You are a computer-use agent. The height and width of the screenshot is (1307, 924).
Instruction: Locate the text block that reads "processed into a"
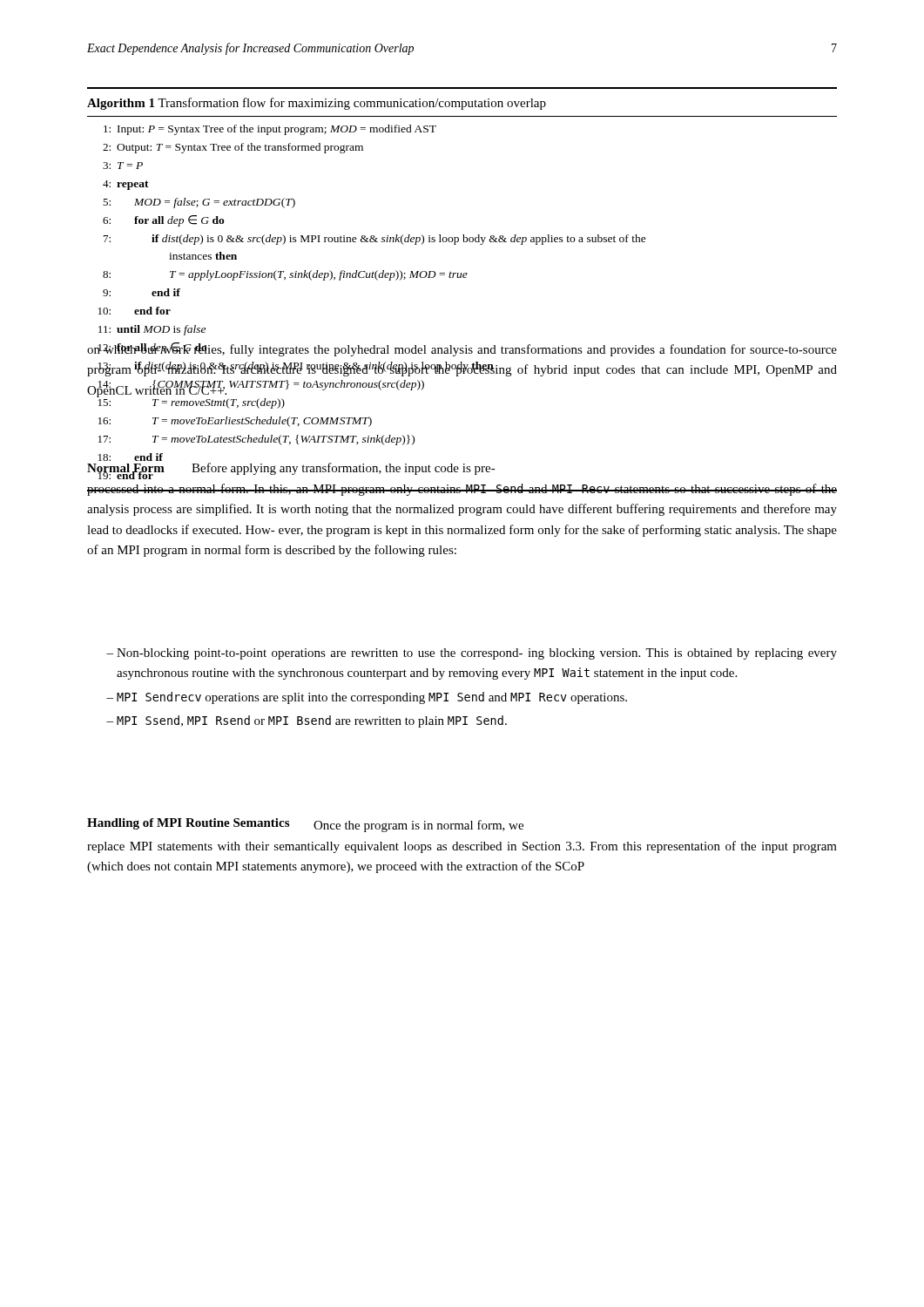(x=462, y=519)
